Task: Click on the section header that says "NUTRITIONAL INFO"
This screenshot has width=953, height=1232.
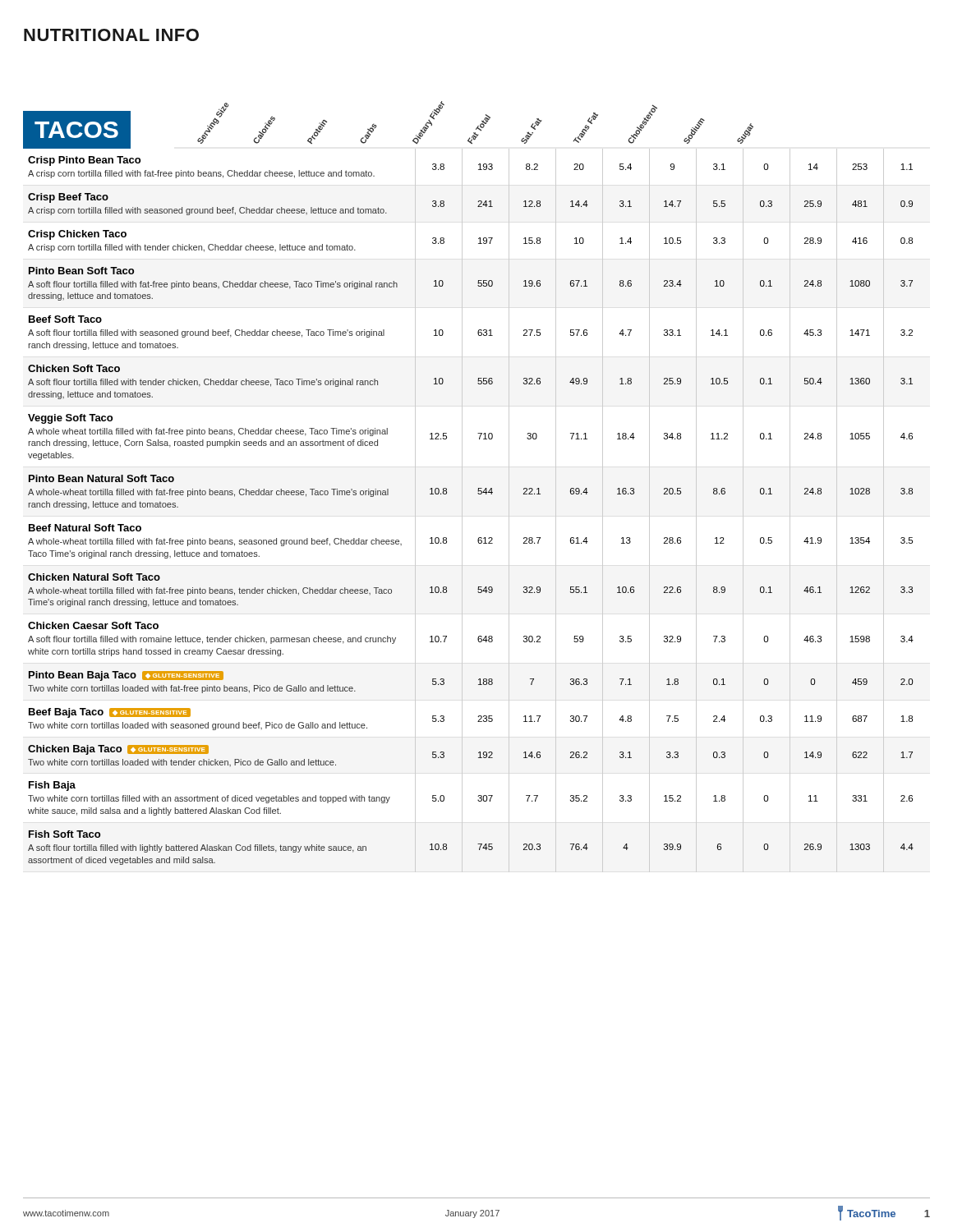Action: (x=111, y=35)
